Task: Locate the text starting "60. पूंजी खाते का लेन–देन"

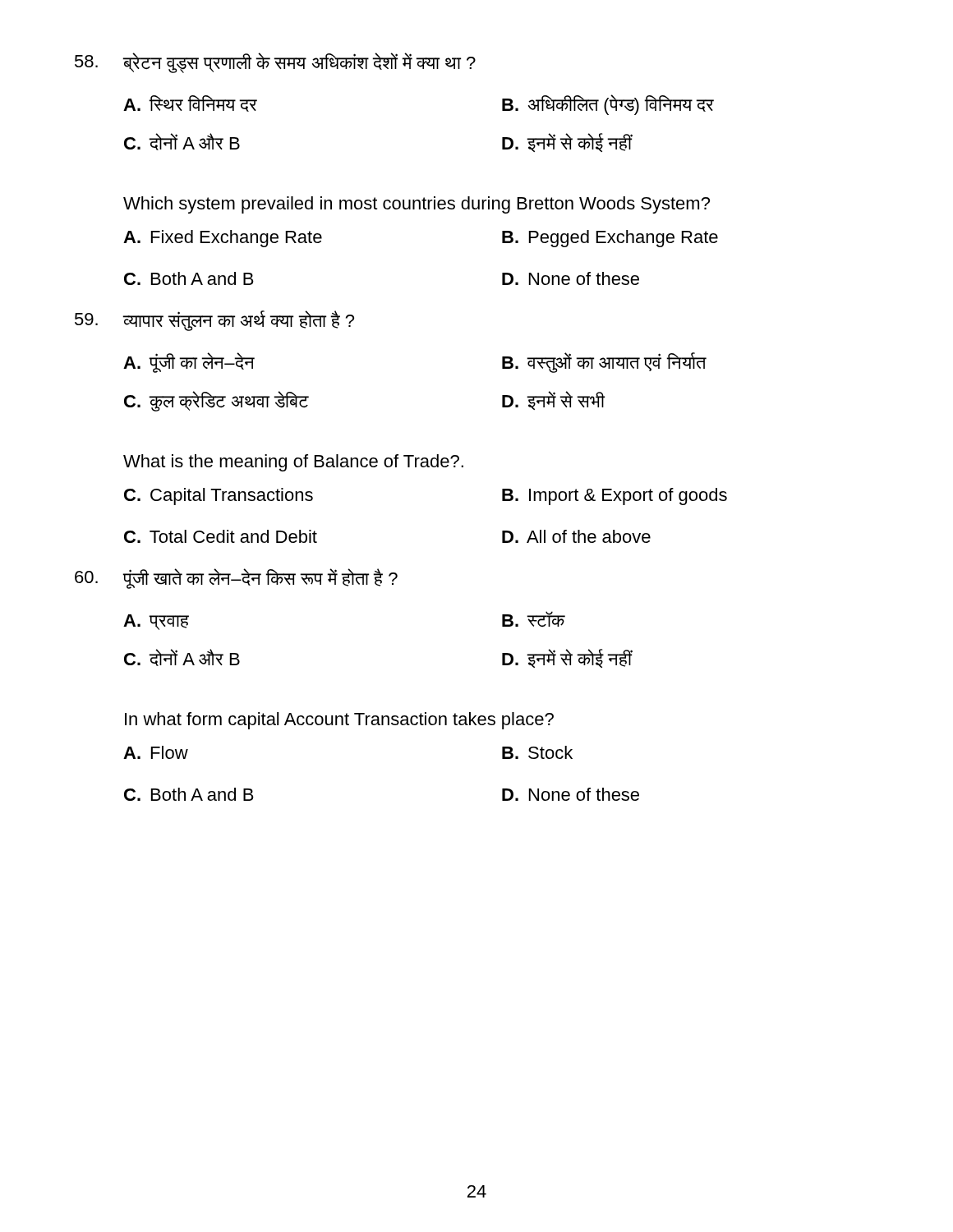Action: [236, 579]
